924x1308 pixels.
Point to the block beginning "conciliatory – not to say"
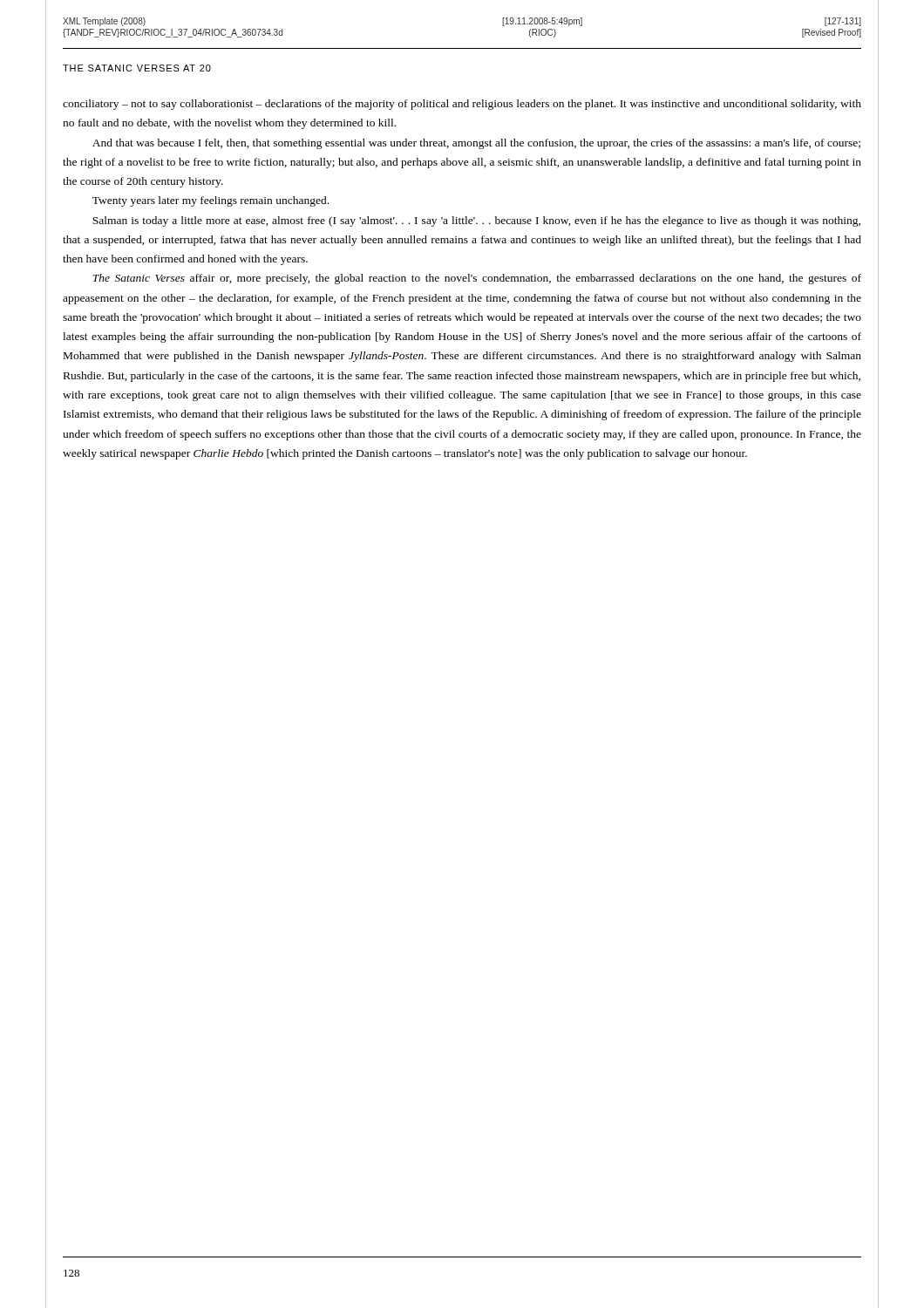(462, 279)
